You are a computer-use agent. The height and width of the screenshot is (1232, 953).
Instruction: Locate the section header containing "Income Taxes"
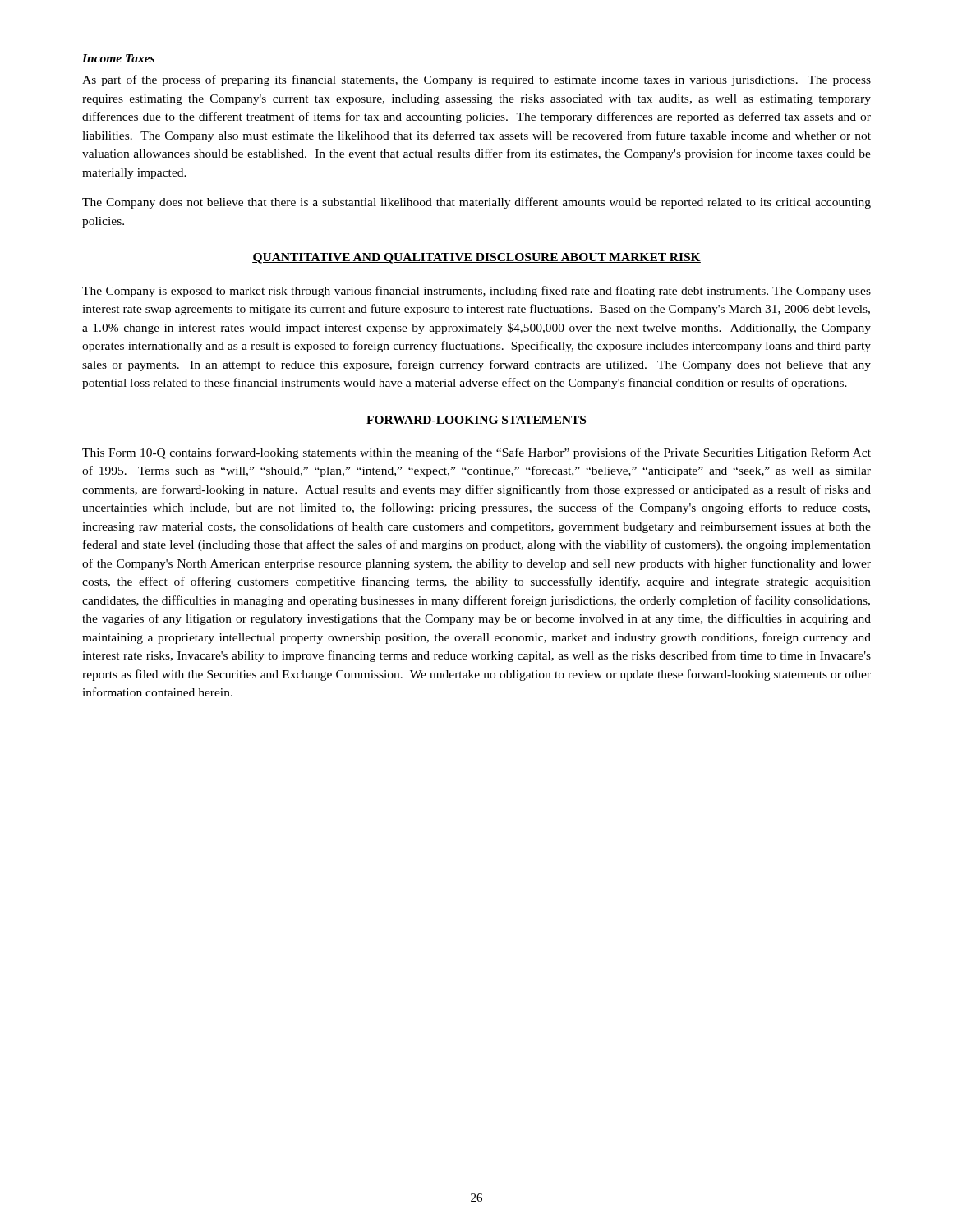[119, 58]
